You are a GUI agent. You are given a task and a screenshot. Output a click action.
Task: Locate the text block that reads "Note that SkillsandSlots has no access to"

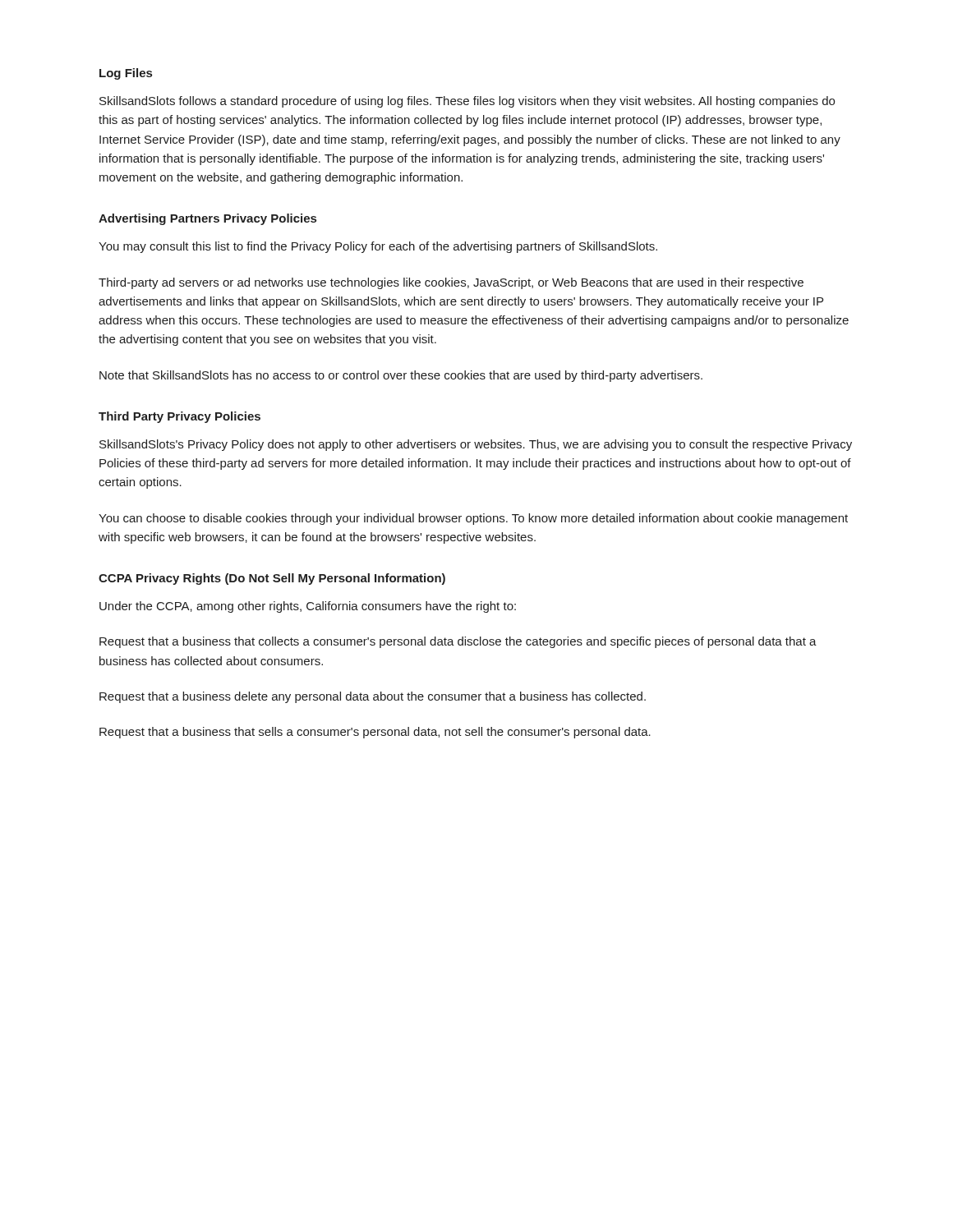[401, 375]
